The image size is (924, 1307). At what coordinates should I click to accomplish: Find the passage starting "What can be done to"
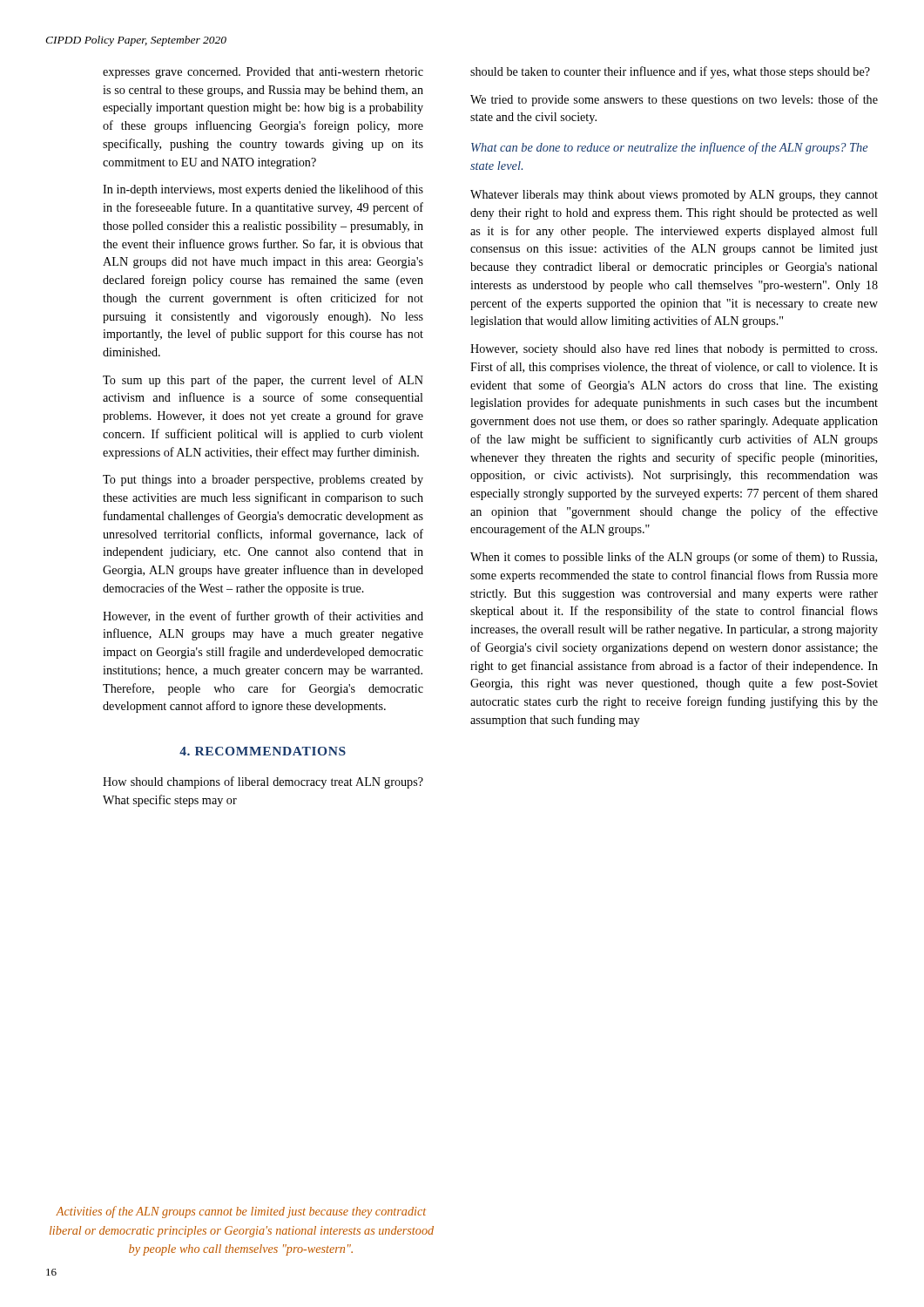click(669, 157)
